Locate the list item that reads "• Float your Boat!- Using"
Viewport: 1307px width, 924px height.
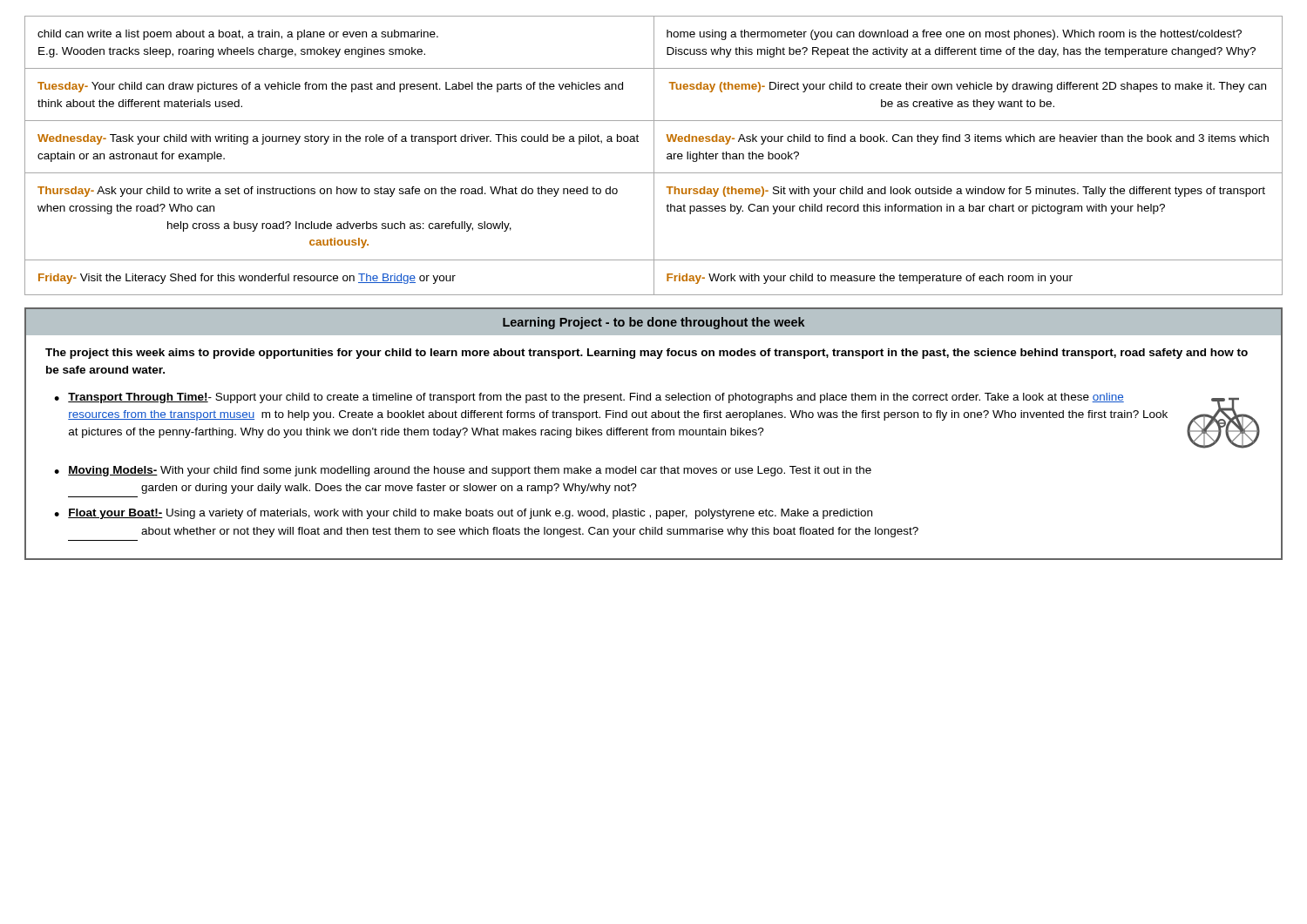click(x=658, y=523)
